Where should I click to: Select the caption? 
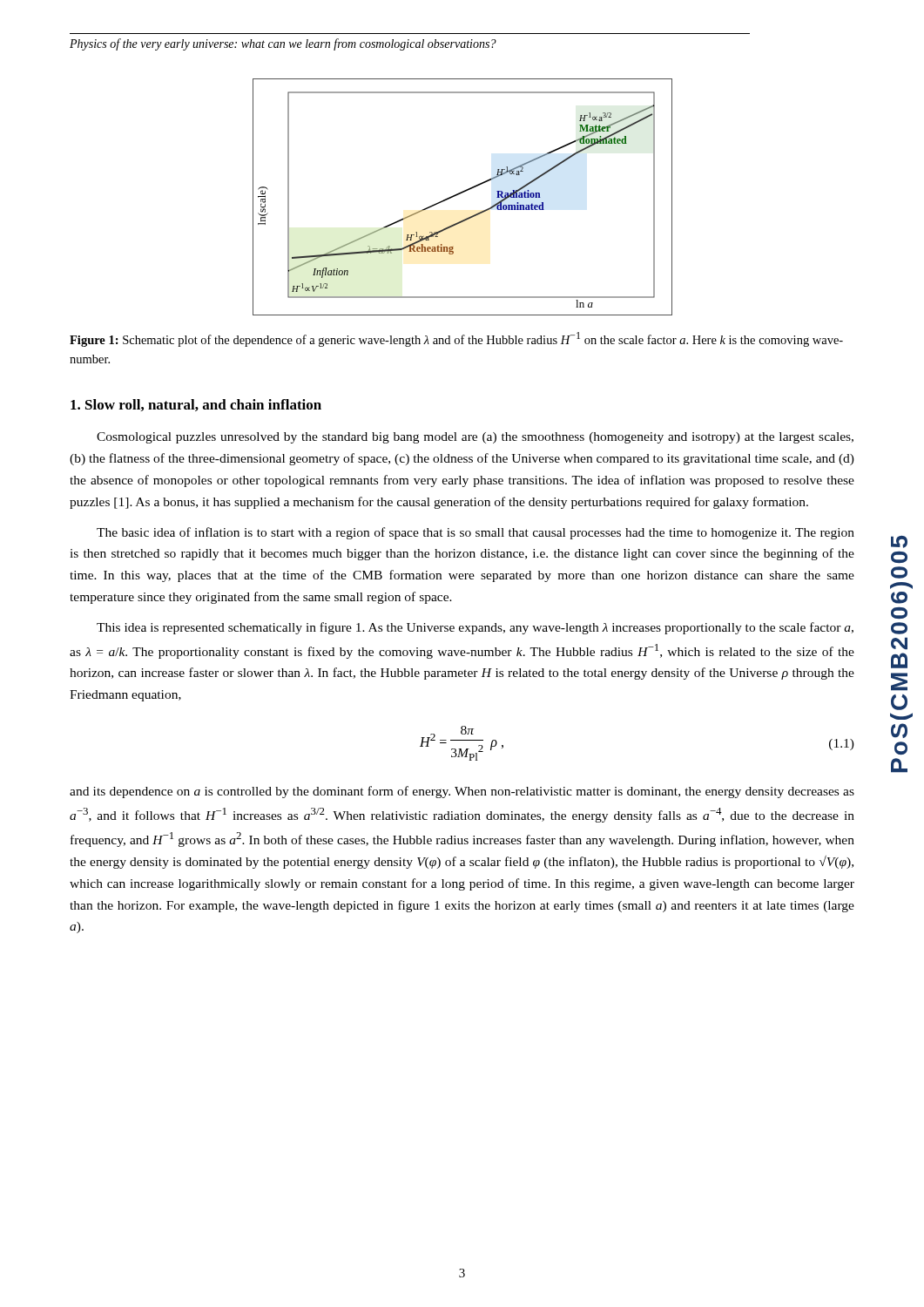[x=456, y=347]
